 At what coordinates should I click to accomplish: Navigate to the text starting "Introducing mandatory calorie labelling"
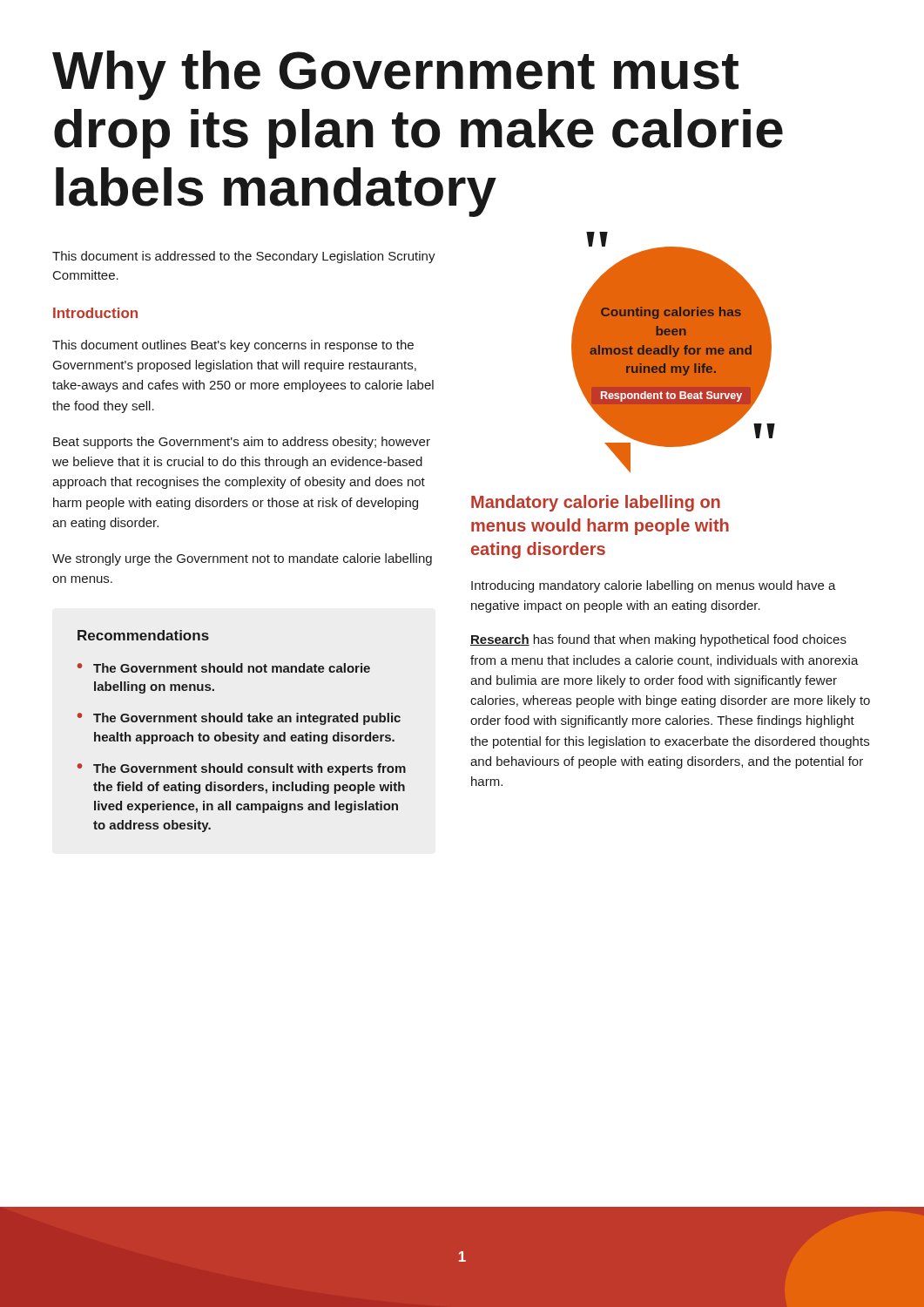[x=671, y=595]
